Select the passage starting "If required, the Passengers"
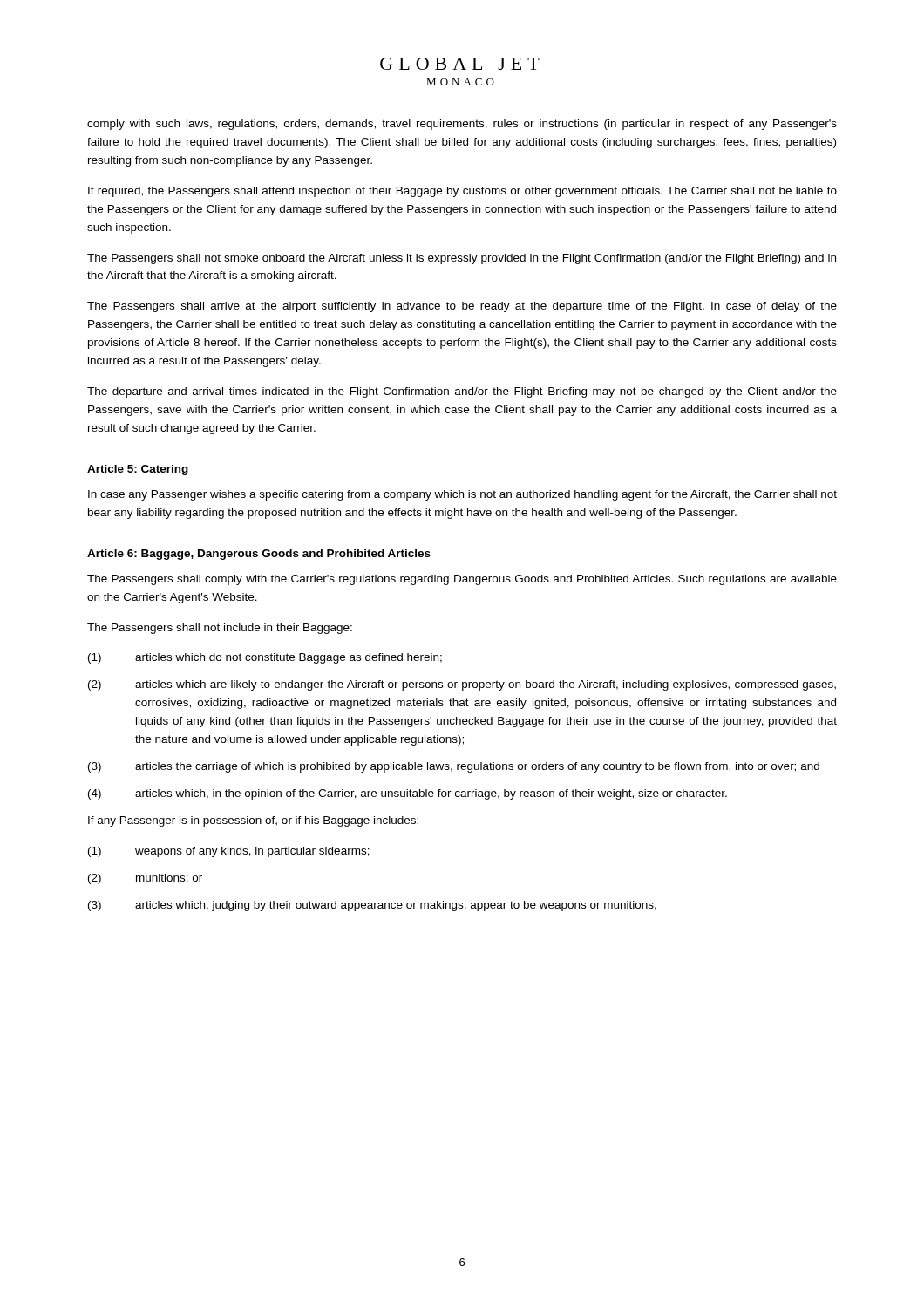Screen dimensions: 1308x924 coord(462,209)
